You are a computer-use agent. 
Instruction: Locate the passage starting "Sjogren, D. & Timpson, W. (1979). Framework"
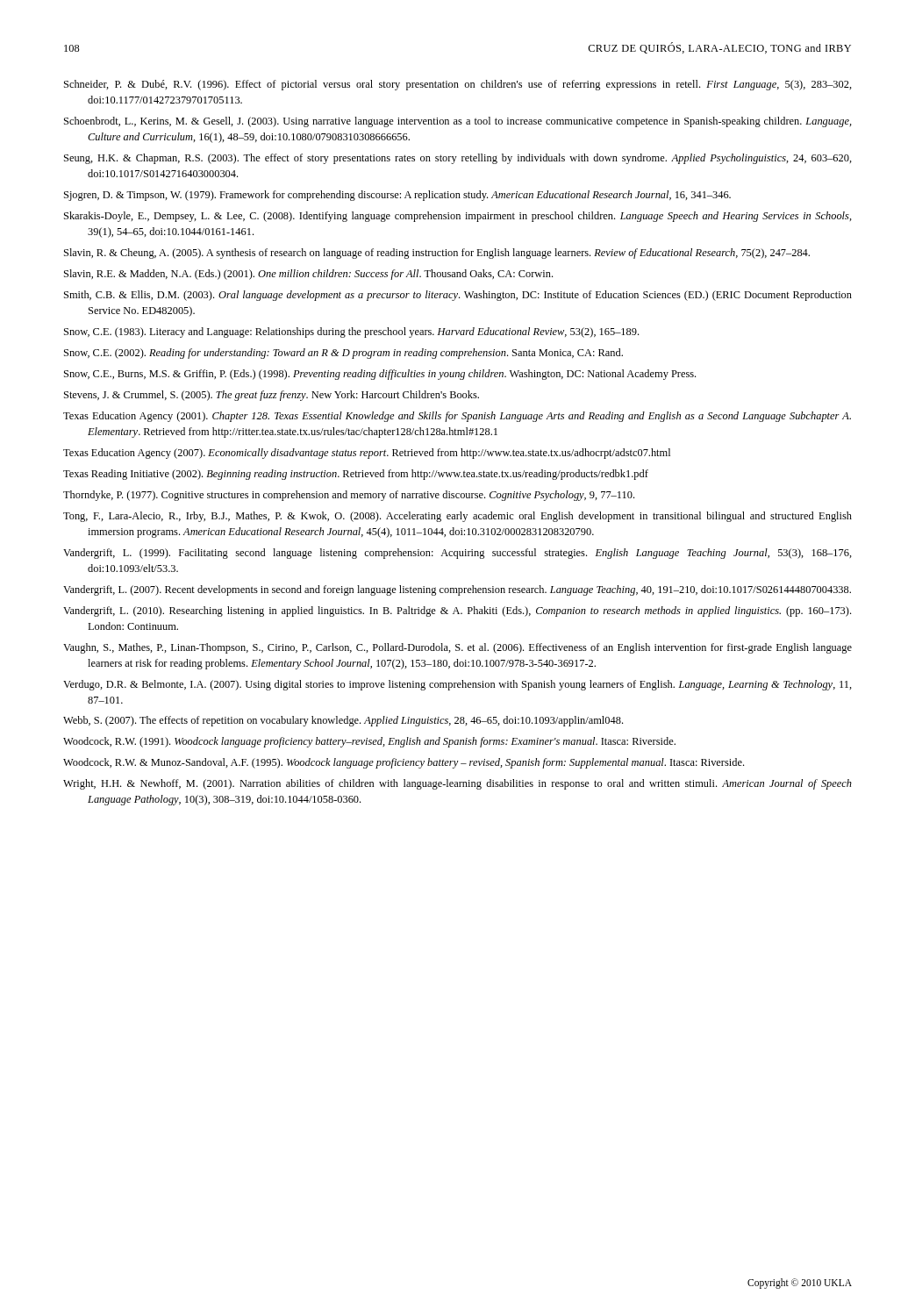click(397, 195)
